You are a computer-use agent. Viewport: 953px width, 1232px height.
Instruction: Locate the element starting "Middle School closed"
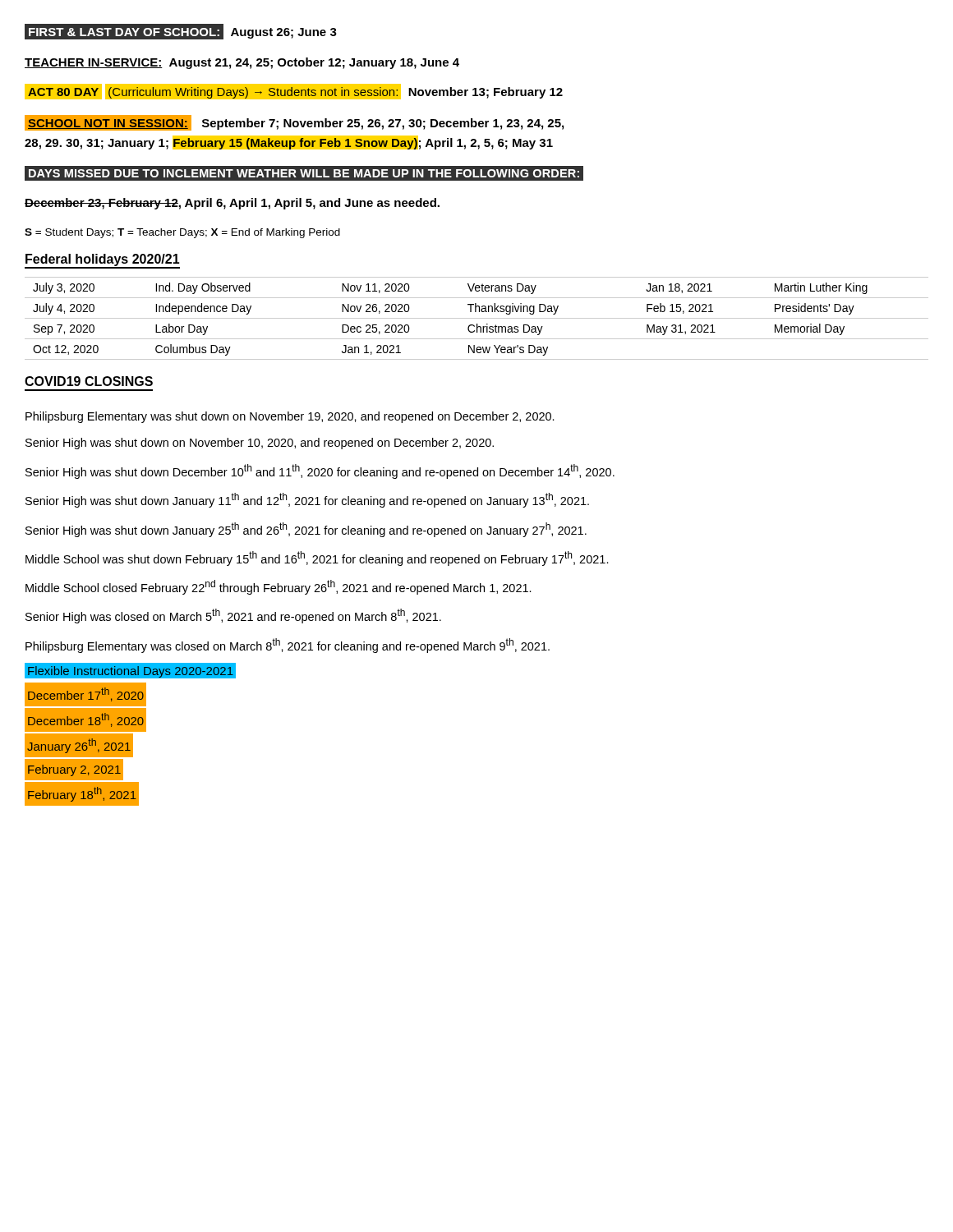[x=278, y=586]
